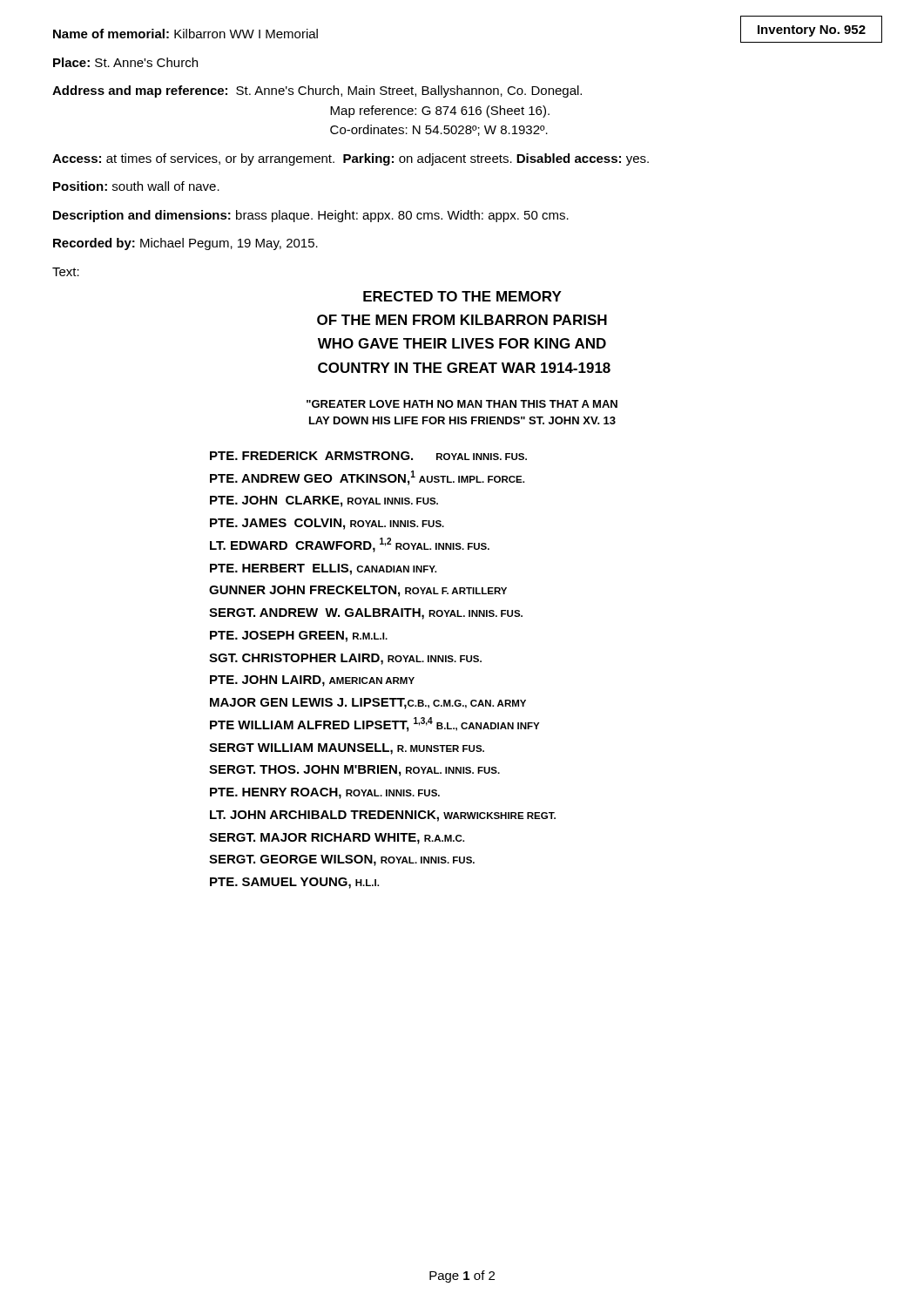924x1307 pixels.
Task: Click on the text block starting "PTE. JOSEPH GREEN, R.M.L.I."
Action: (298, 635)
